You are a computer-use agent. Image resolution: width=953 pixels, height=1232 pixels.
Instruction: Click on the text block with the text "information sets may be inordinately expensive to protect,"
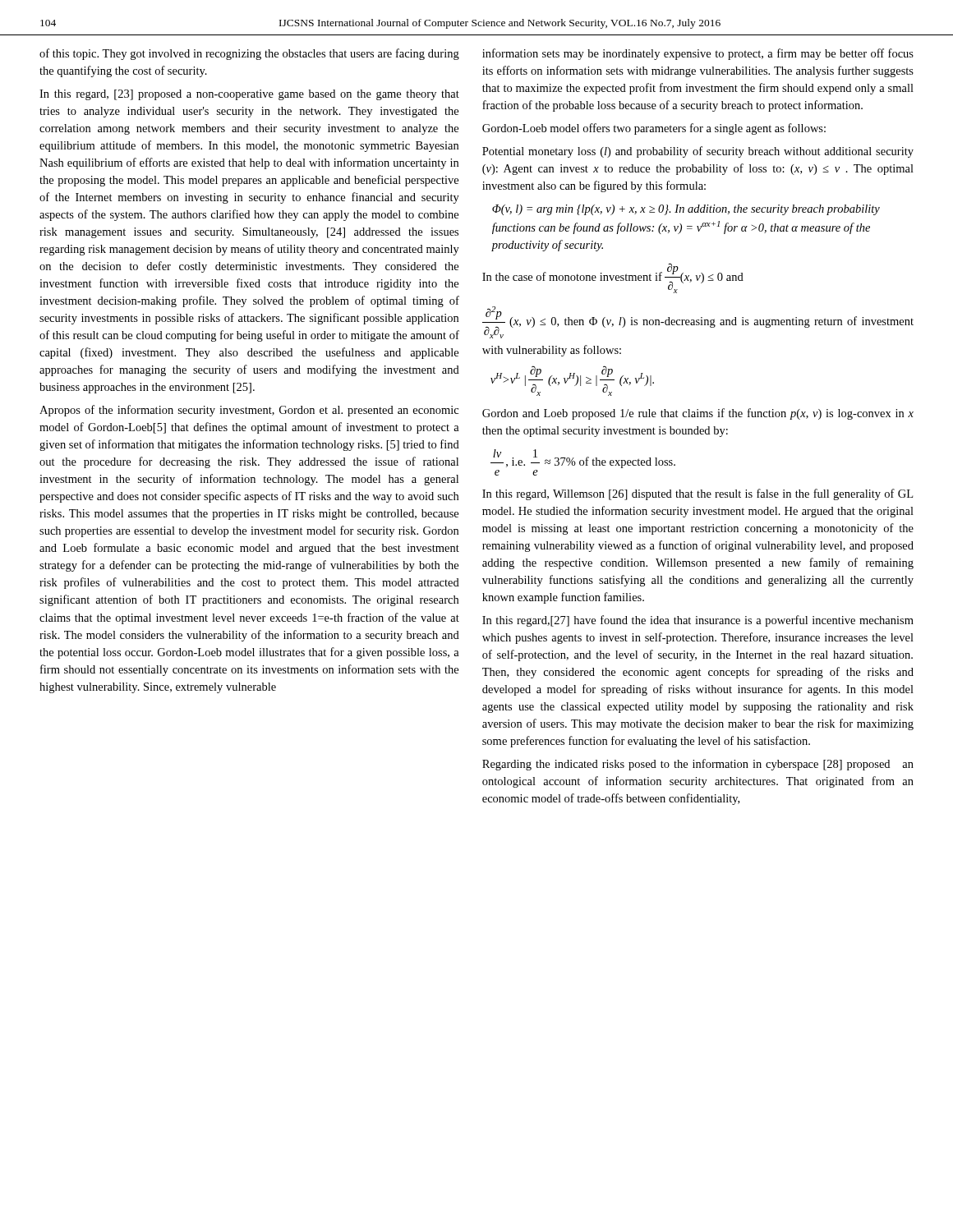point(698,80)
